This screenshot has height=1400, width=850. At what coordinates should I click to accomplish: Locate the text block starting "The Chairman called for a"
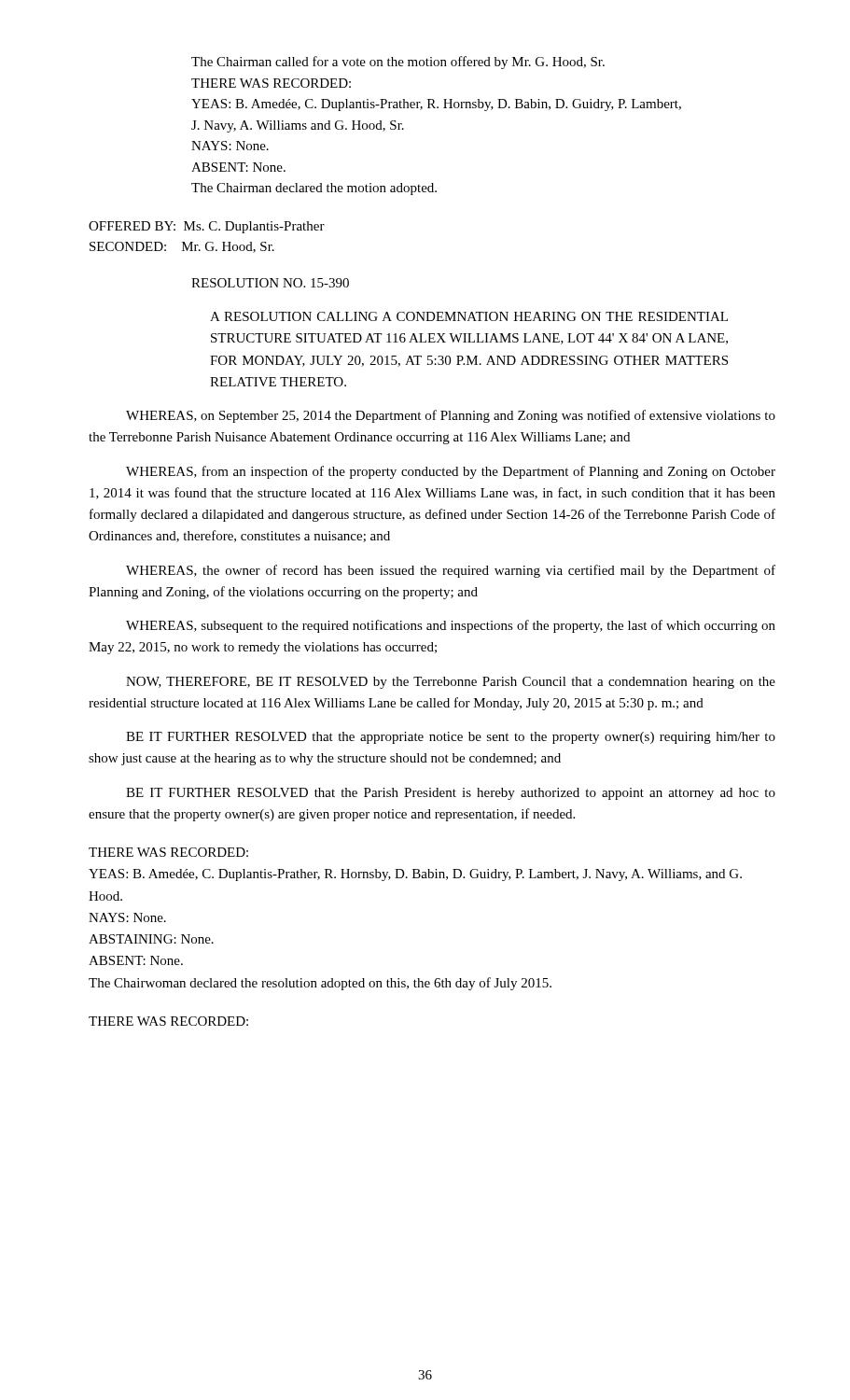[398, 63]
